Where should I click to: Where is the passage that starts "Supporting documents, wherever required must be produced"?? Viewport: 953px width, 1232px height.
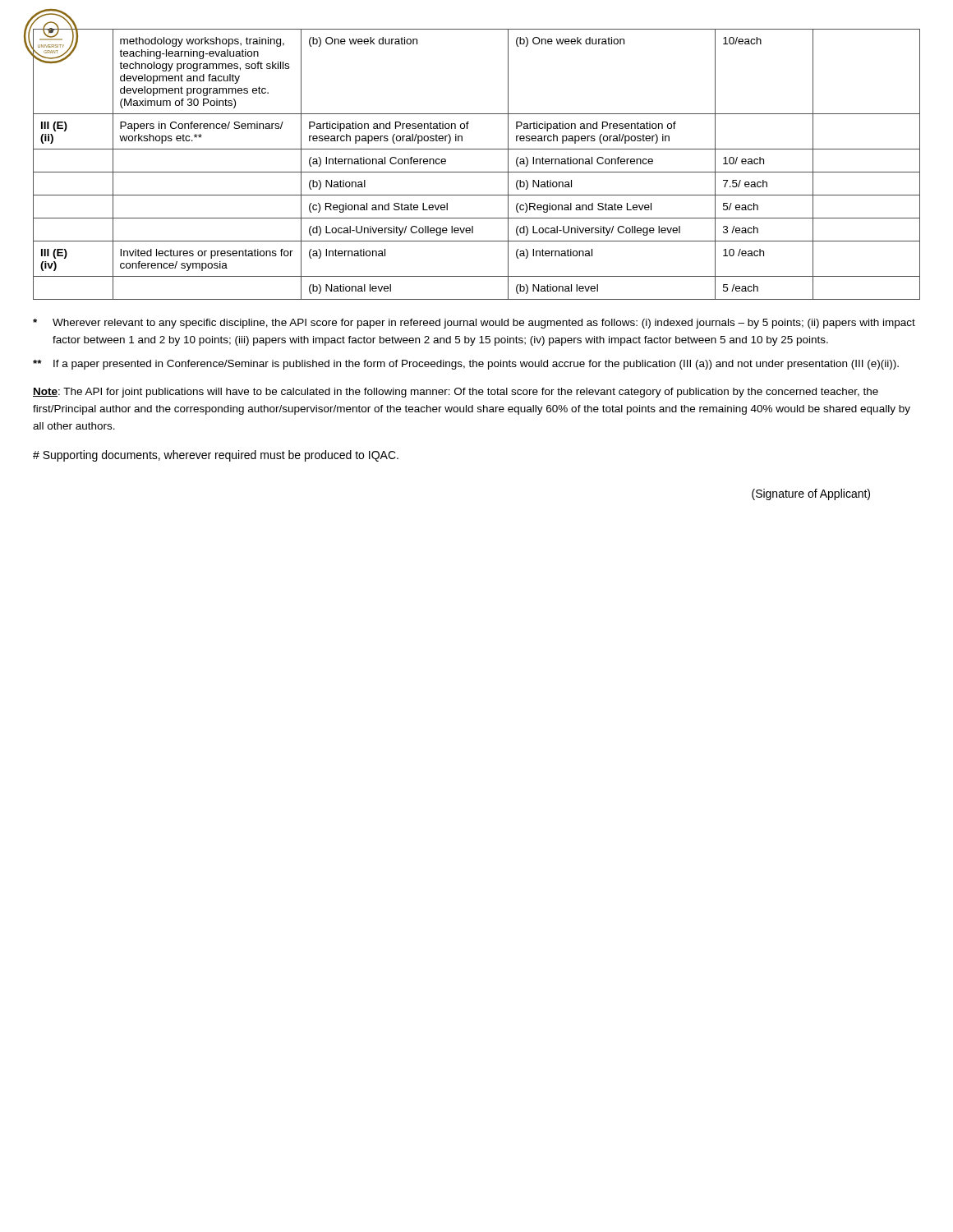tap(216, 455)
